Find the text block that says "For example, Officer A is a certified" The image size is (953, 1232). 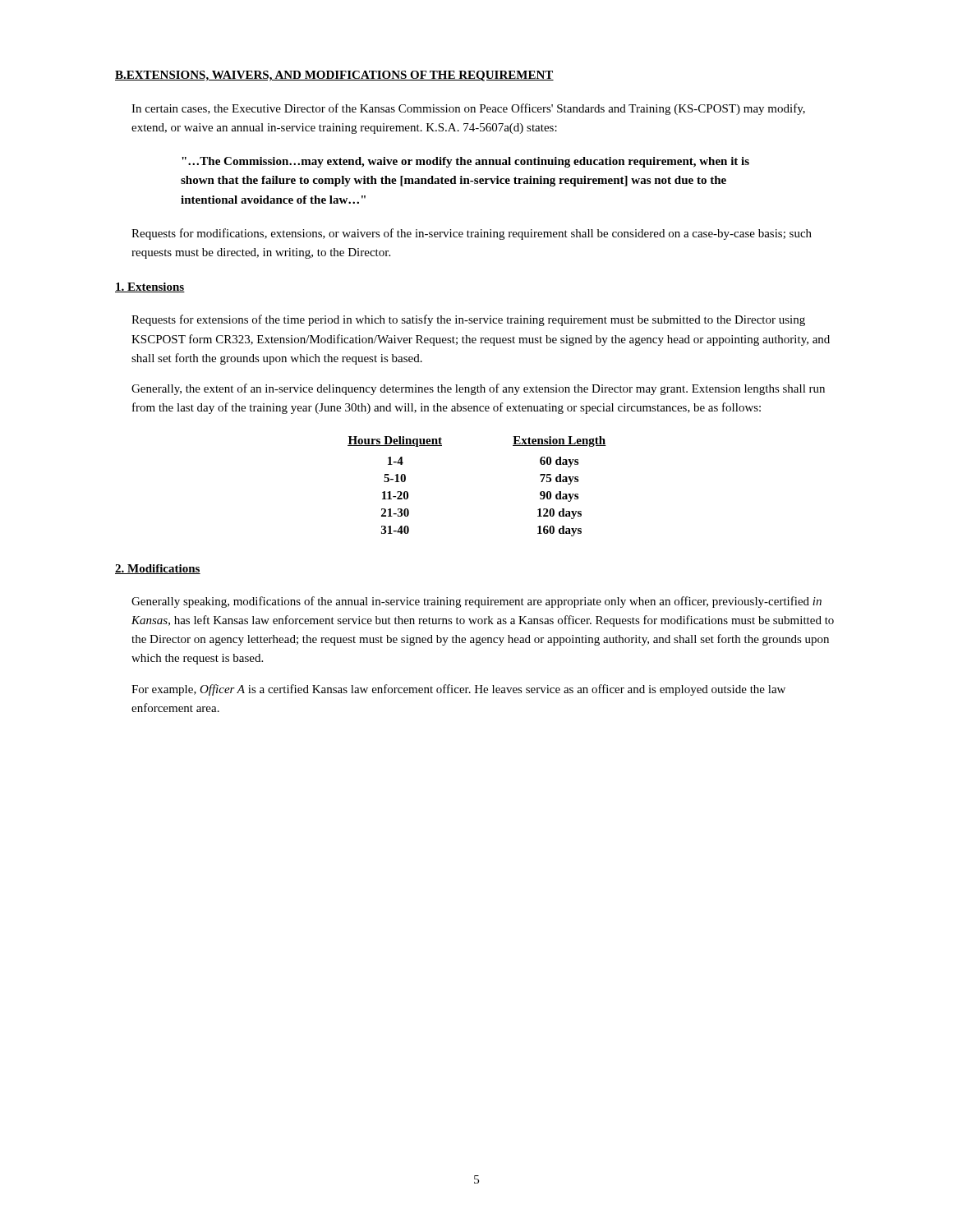[459, 698]
